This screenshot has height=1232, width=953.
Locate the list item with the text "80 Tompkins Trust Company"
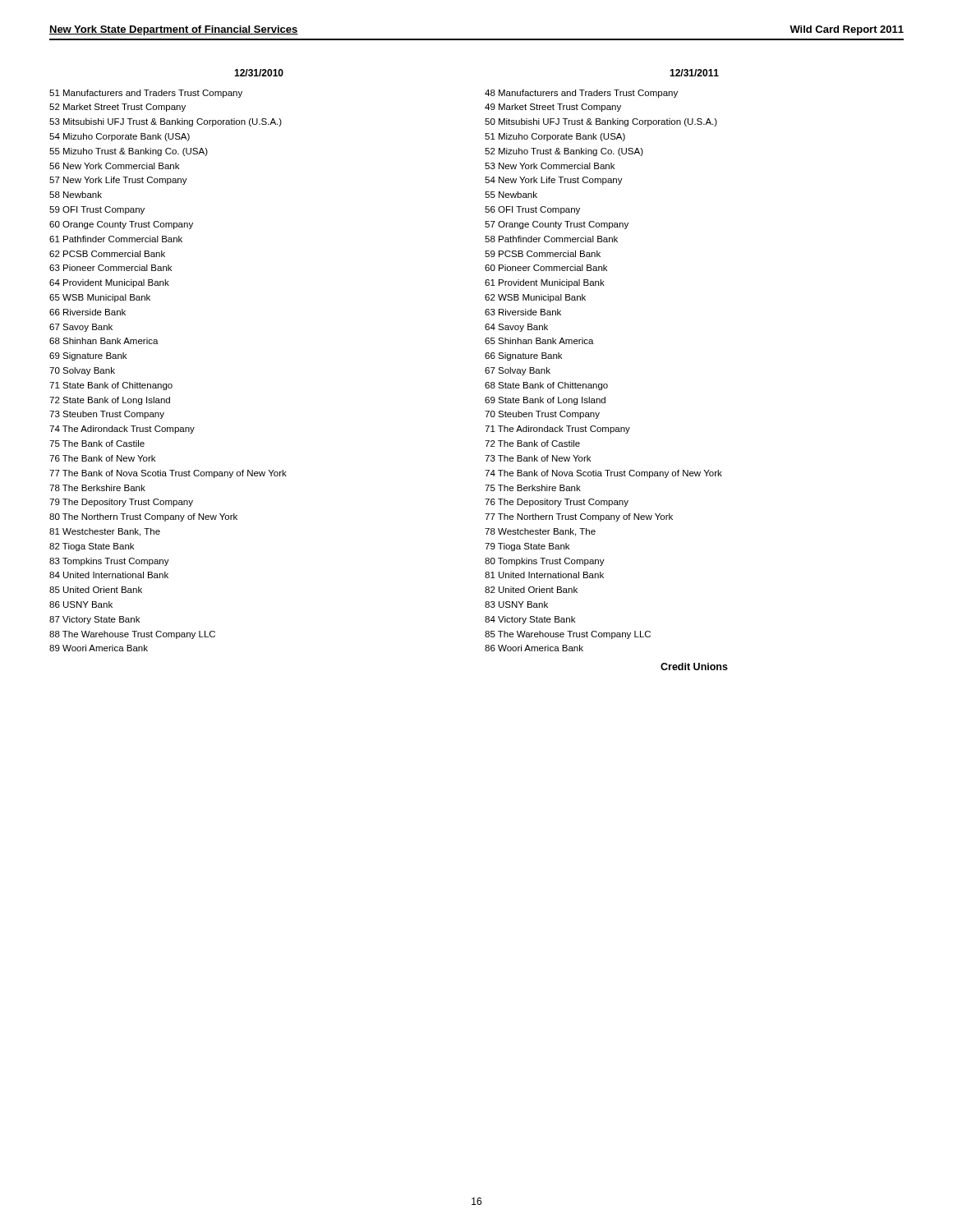pyautogui.click(x=544, y=561)
